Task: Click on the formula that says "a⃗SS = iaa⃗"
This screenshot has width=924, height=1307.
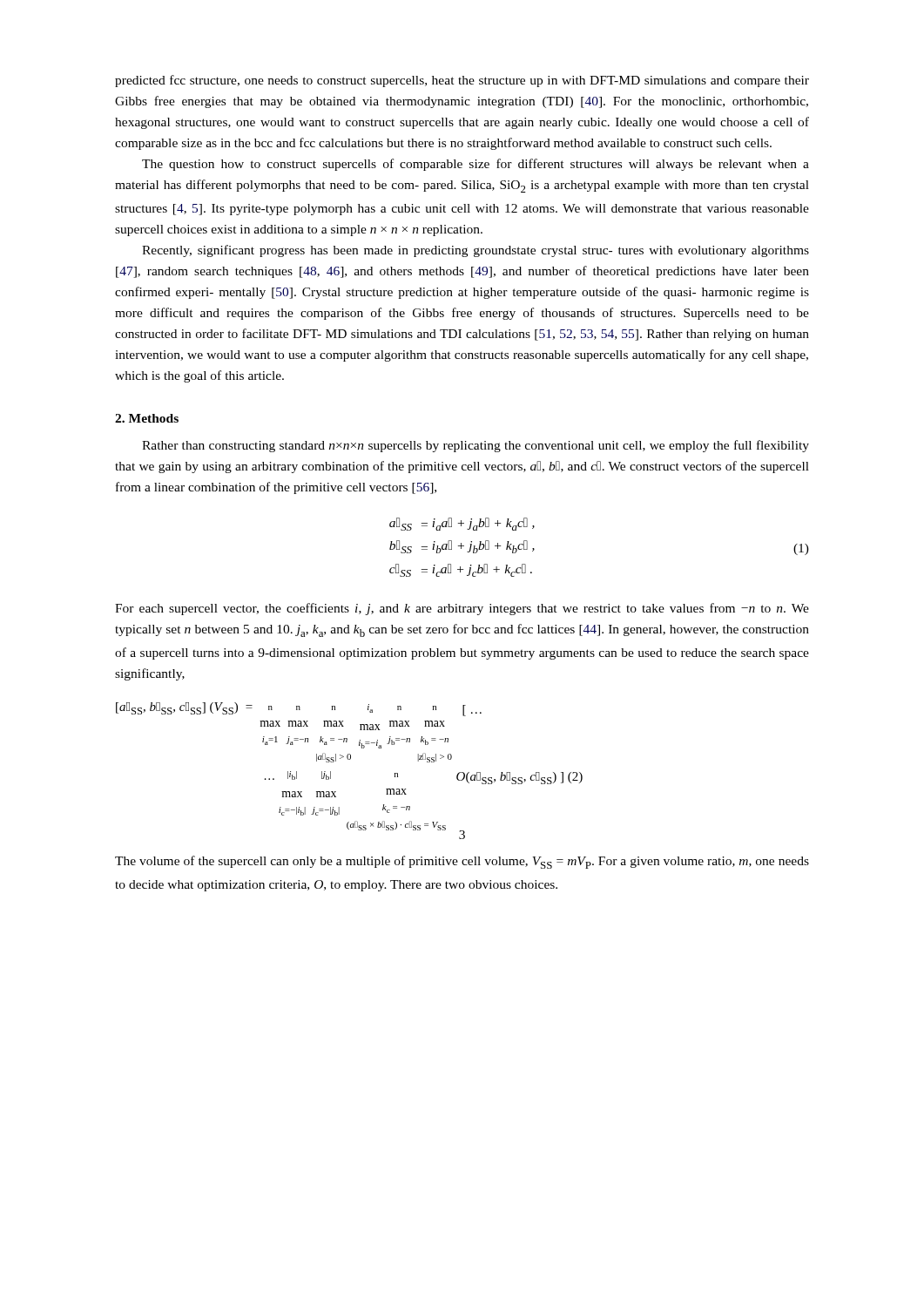Action: tap(462, 524)
